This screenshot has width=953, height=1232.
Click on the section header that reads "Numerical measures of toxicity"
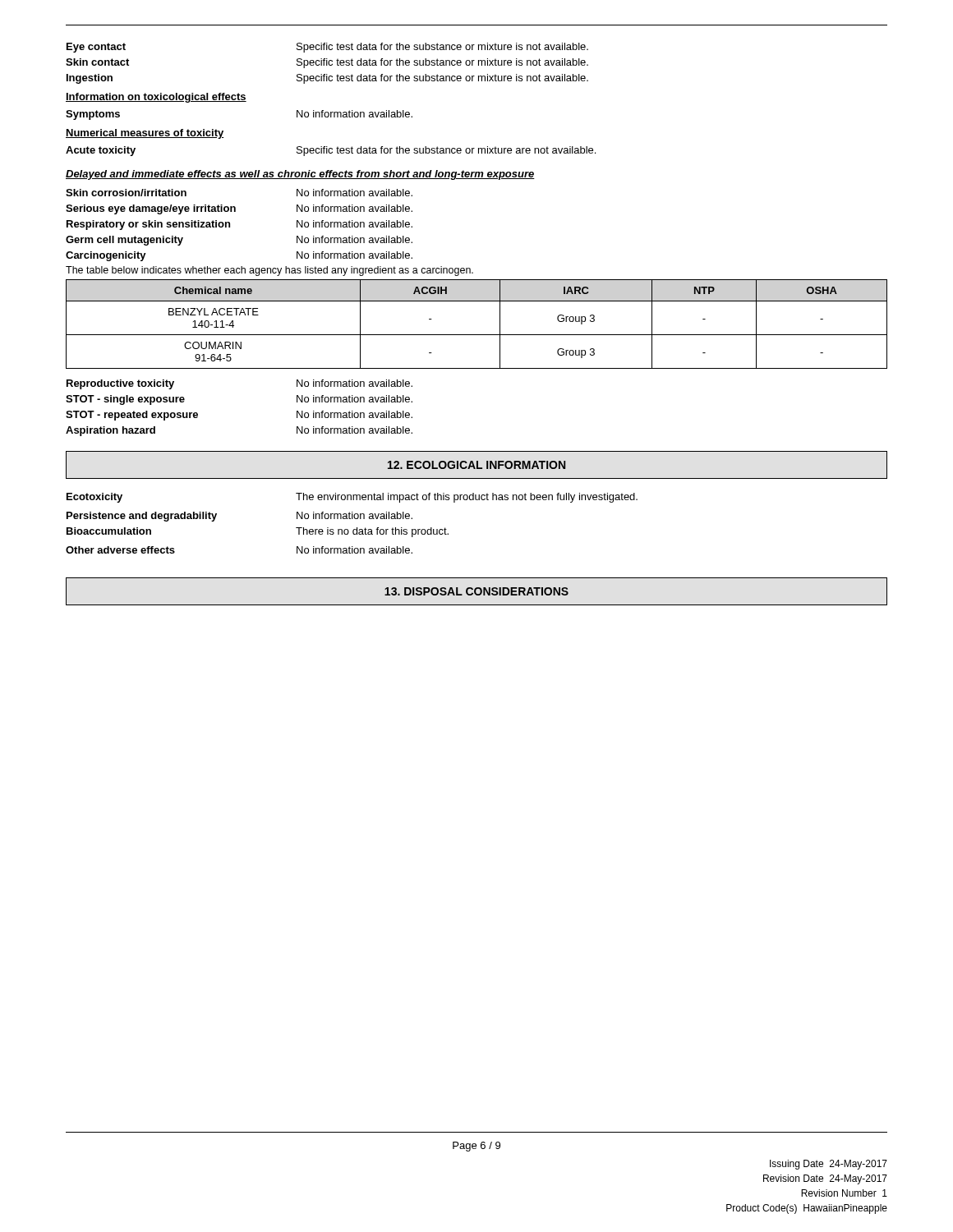point(145,134)
